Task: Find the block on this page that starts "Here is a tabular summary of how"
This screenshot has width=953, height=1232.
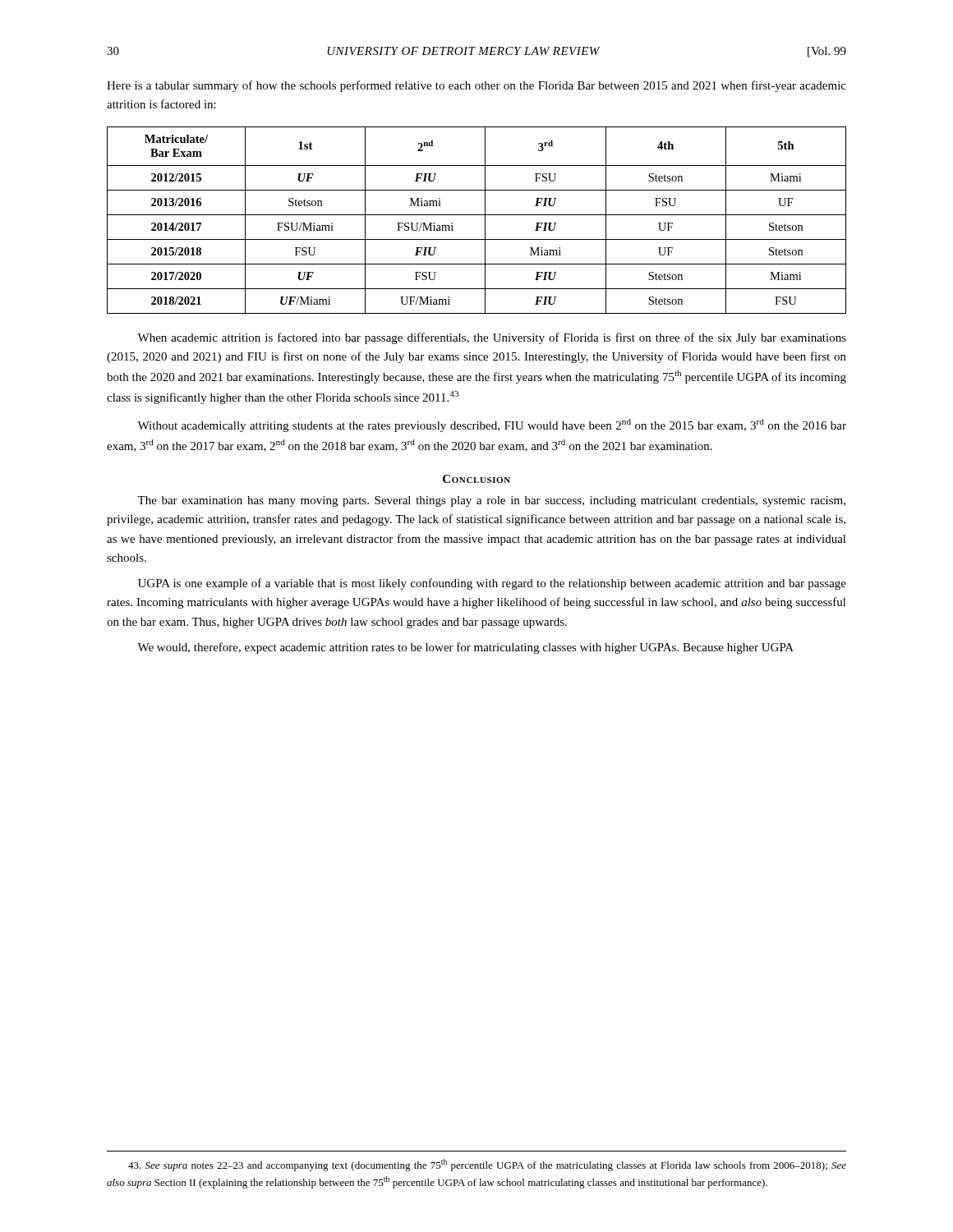Action: tap(476, 95)
